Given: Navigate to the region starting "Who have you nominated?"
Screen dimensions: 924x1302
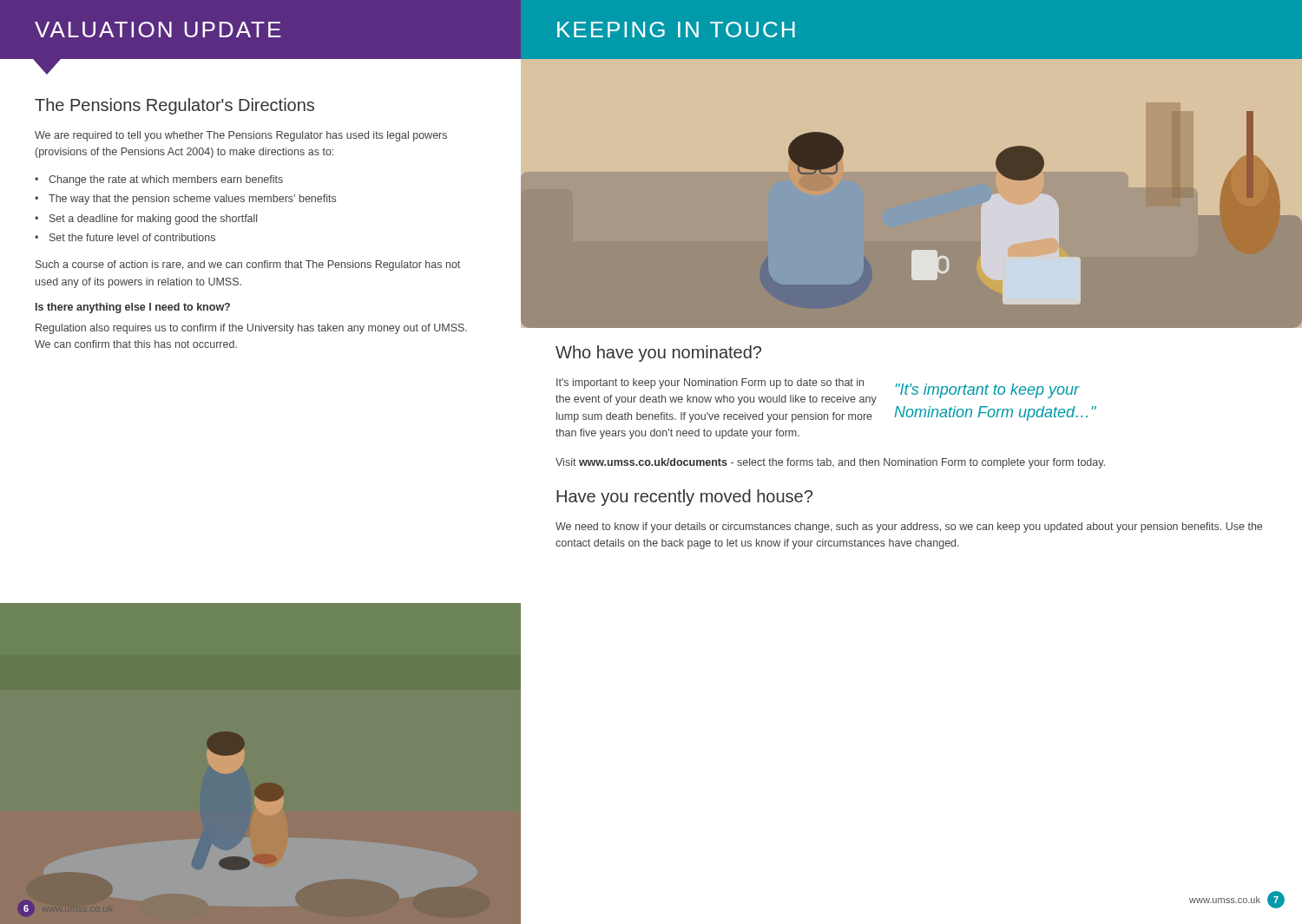Looking at the screenshot, I should click(658, 354).
